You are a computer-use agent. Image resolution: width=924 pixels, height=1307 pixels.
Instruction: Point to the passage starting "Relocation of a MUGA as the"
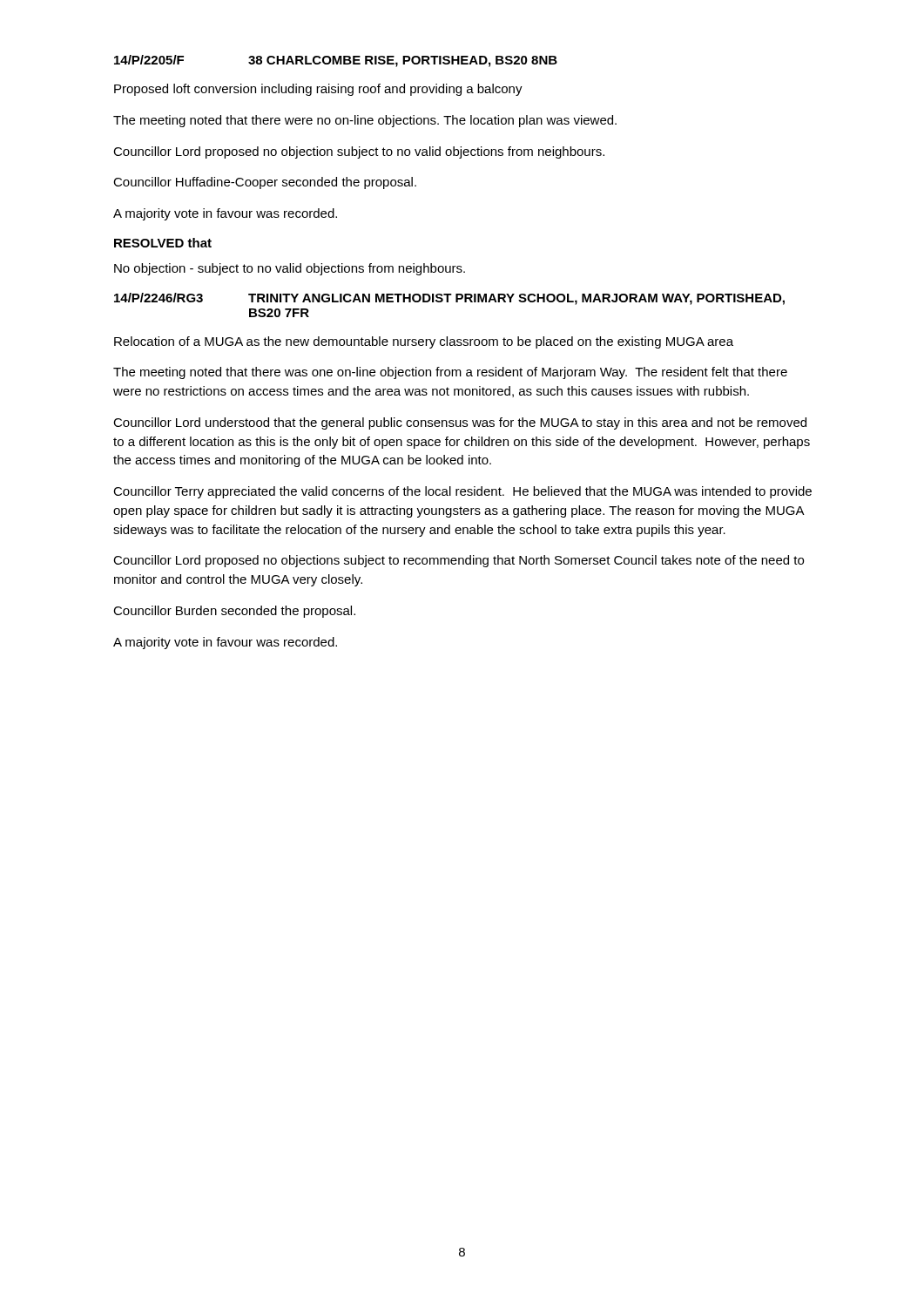pos(423,341)
